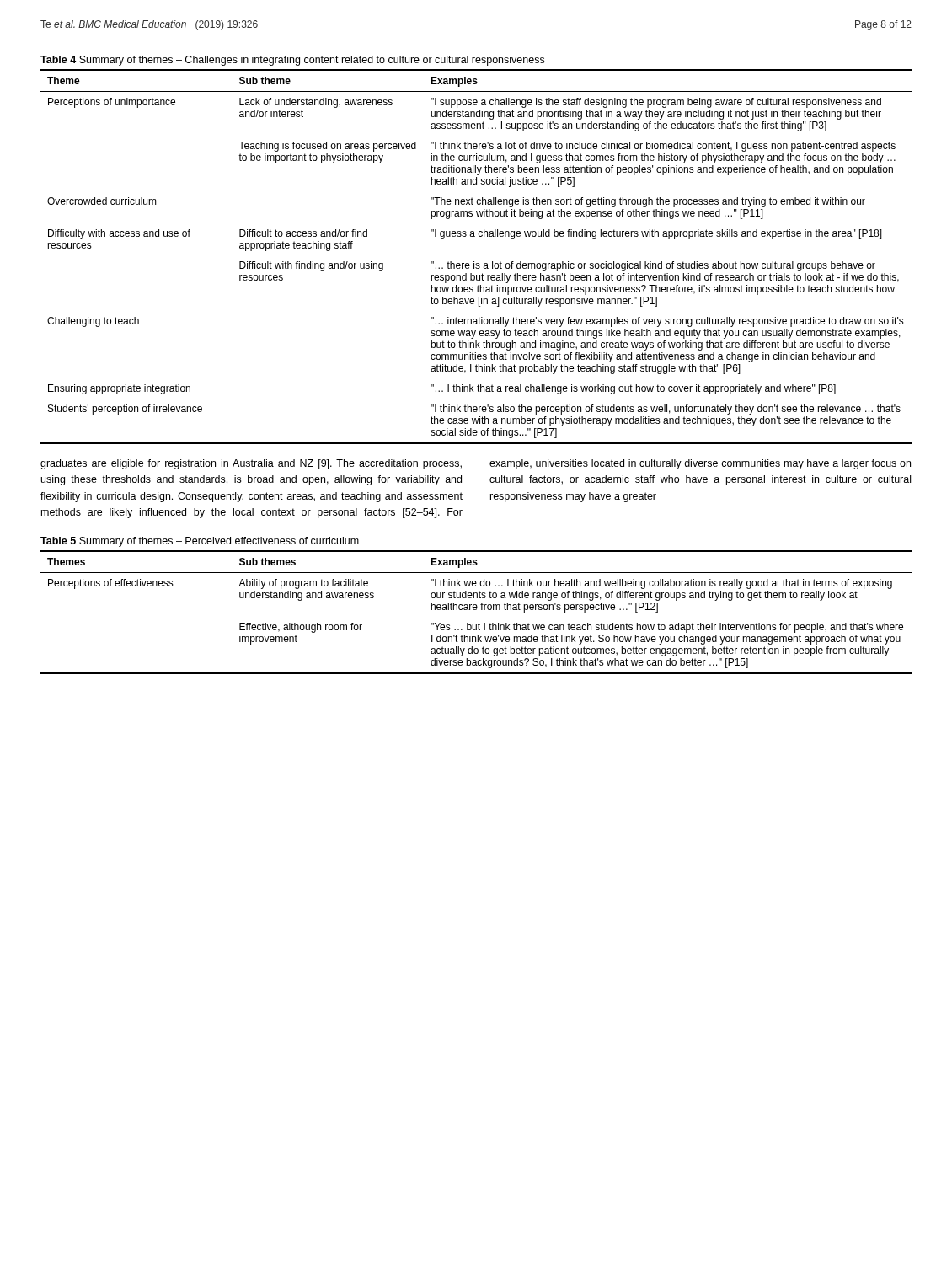
Task: Locate the table with the text "Perceptions of effectiveness"
Action: point(476,612)
